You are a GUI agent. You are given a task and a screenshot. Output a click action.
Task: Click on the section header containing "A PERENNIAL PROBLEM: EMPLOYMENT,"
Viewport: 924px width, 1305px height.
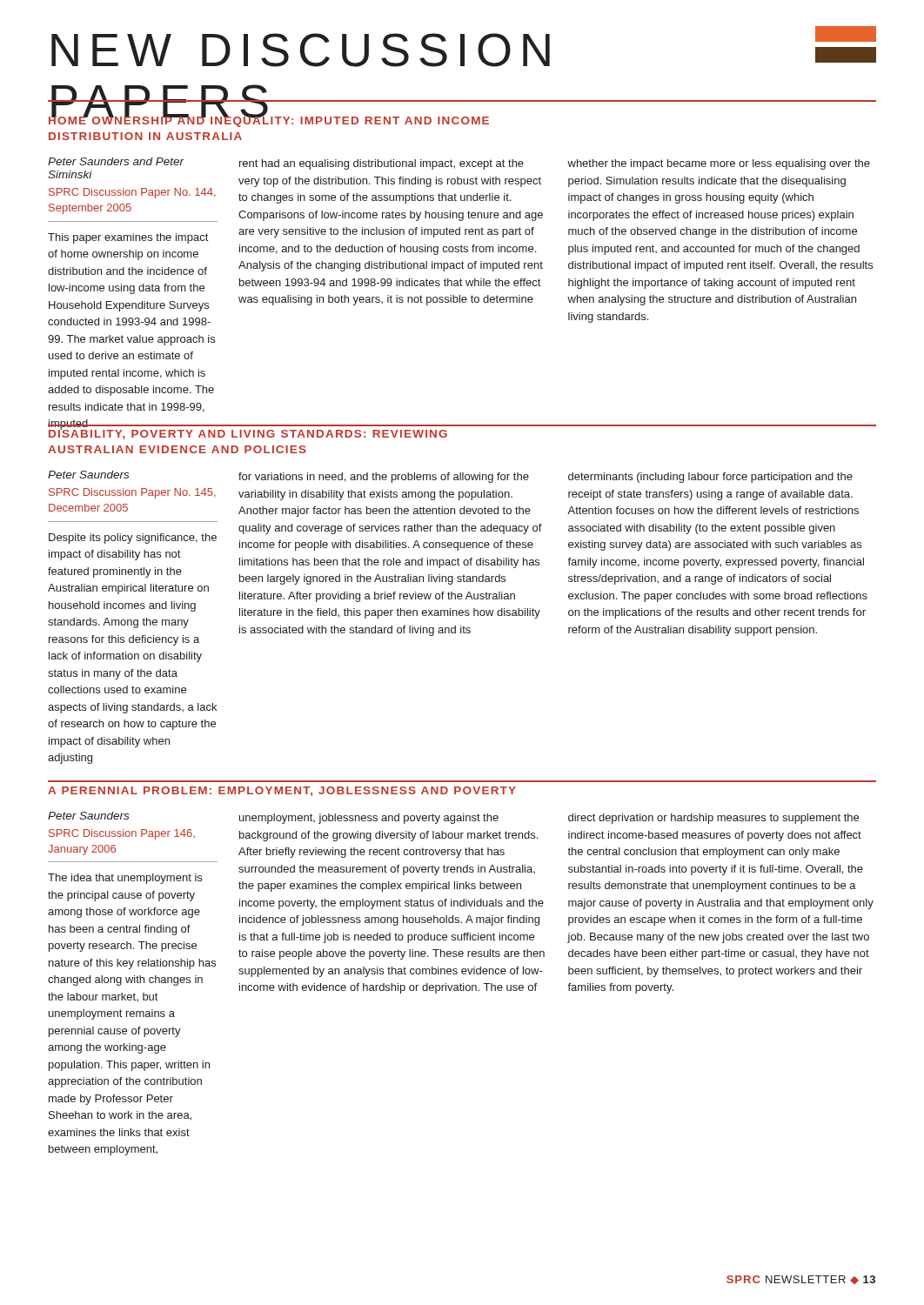(x=462, y=791)
